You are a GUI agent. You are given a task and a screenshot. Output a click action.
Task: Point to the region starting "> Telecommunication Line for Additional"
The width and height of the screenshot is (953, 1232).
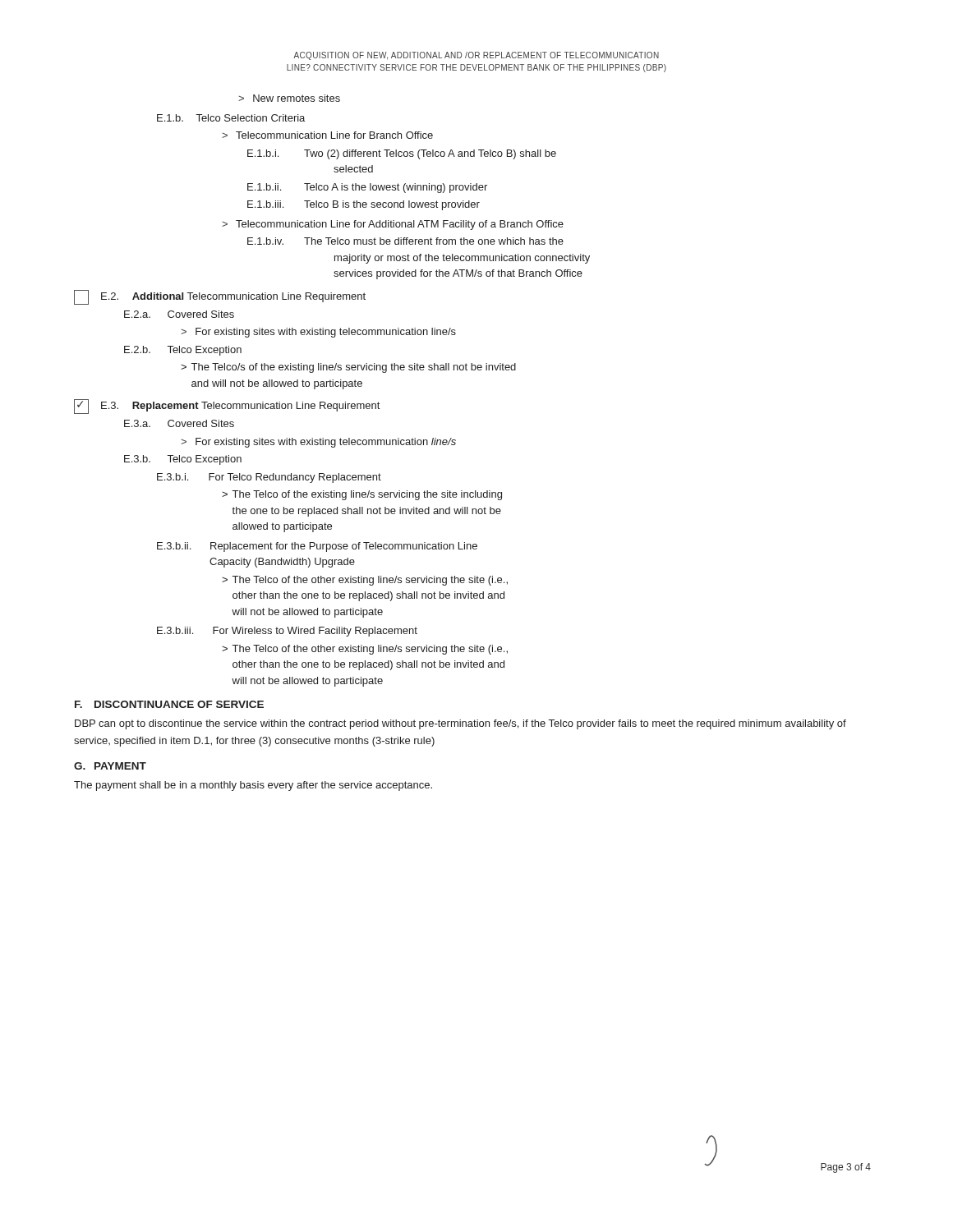(393, 223)
